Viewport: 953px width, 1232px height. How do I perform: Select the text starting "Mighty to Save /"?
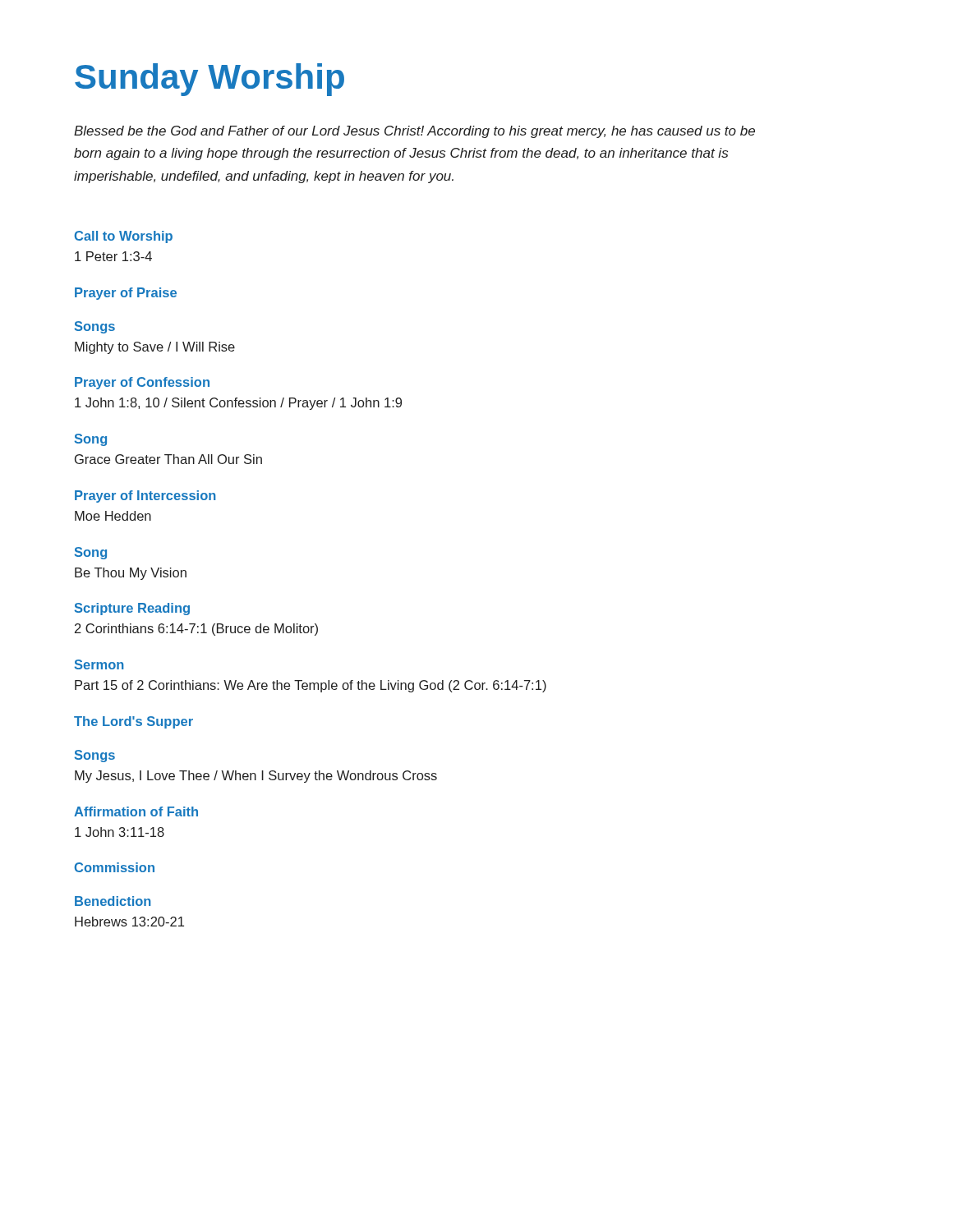[x=155, y=346]
